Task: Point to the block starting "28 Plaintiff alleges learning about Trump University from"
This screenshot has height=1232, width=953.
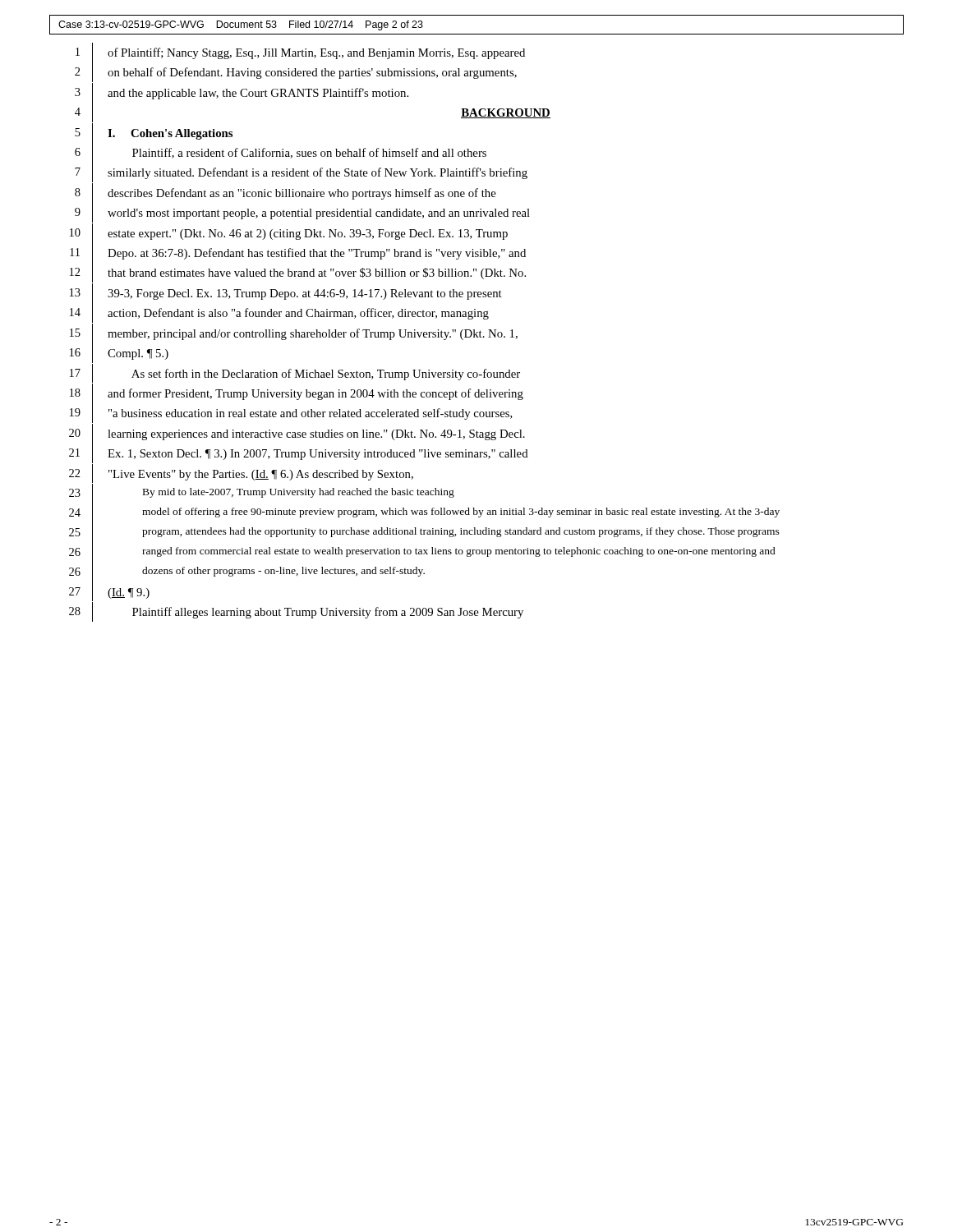Action: (x=476, y=612)
